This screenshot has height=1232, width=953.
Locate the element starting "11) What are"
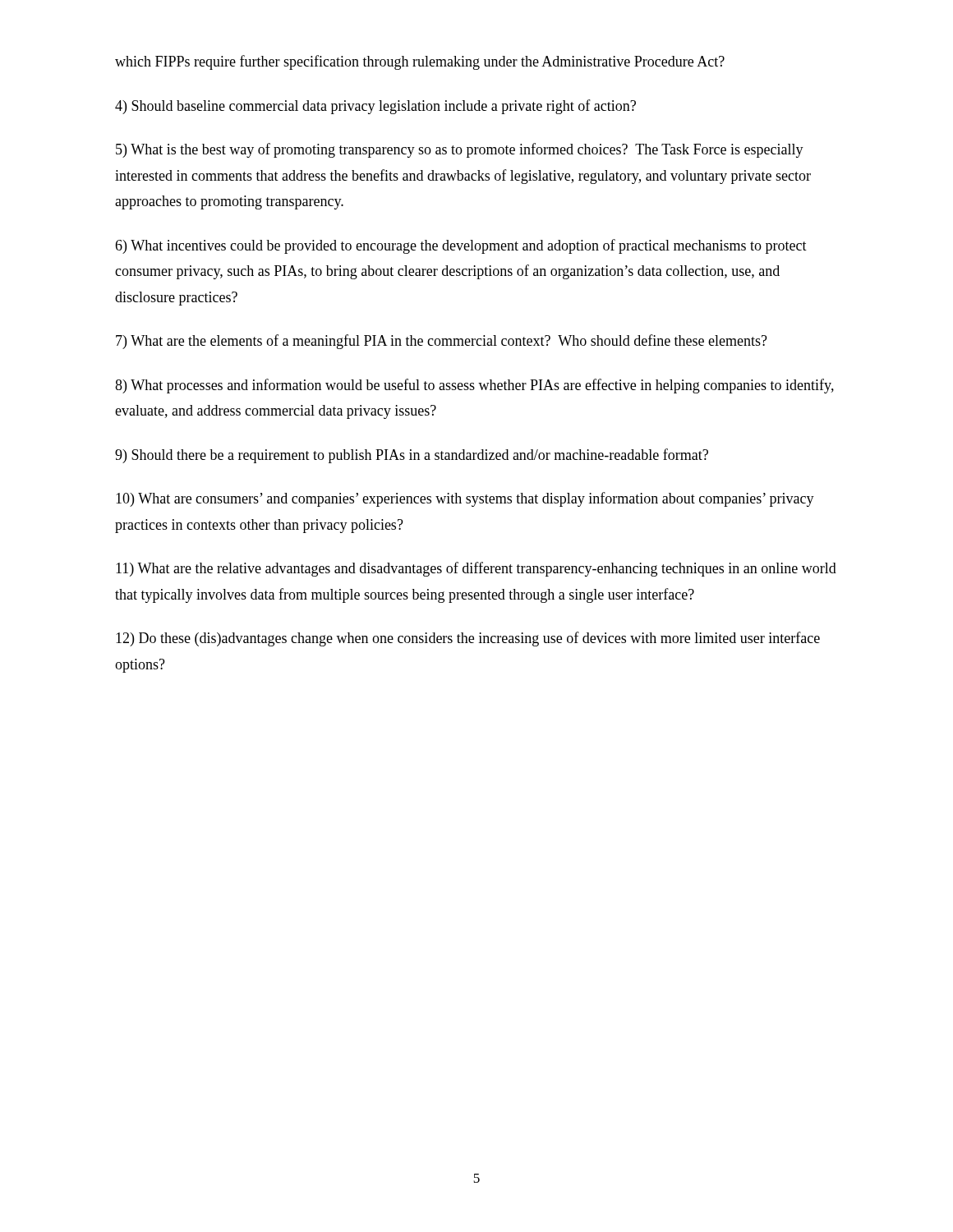click(476, 581)
